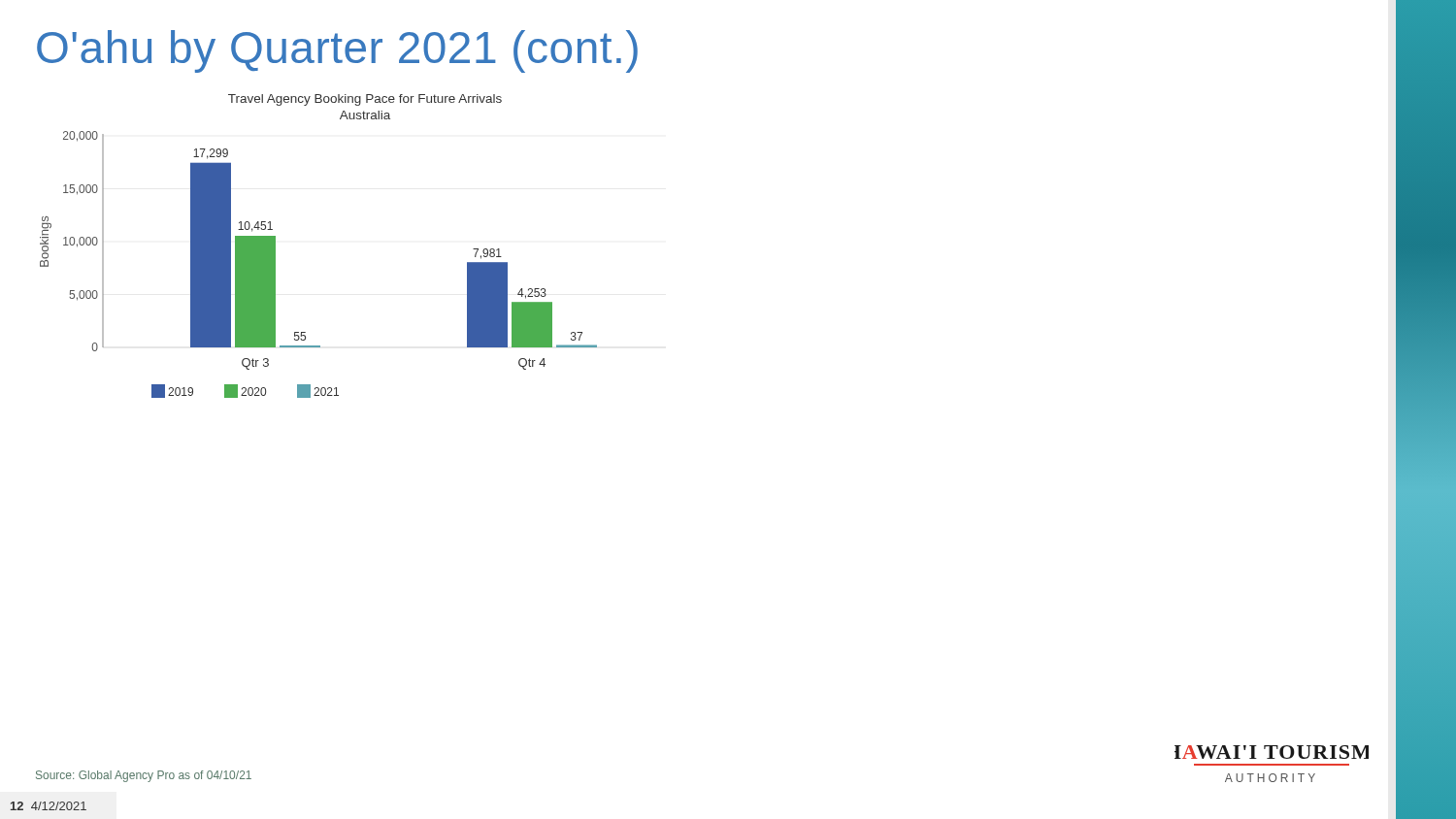The width and height of the screenshot is (1456, 819).
Task: Select the text block starting "O'ahu by Quarter 2021"
Action: 338,48
